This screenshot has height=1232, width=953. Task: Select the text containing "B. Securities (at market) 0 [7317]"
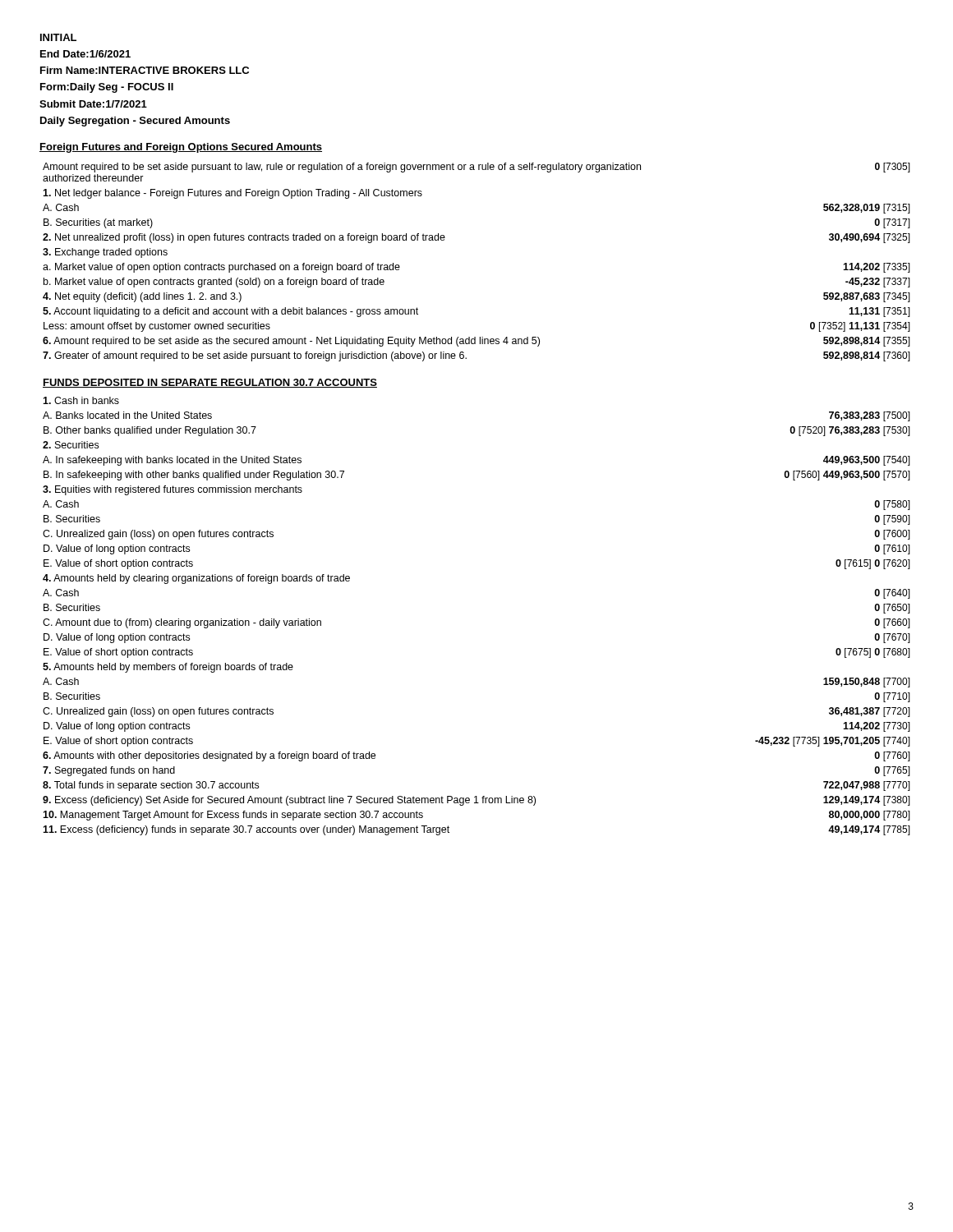[x=95, y=223]
